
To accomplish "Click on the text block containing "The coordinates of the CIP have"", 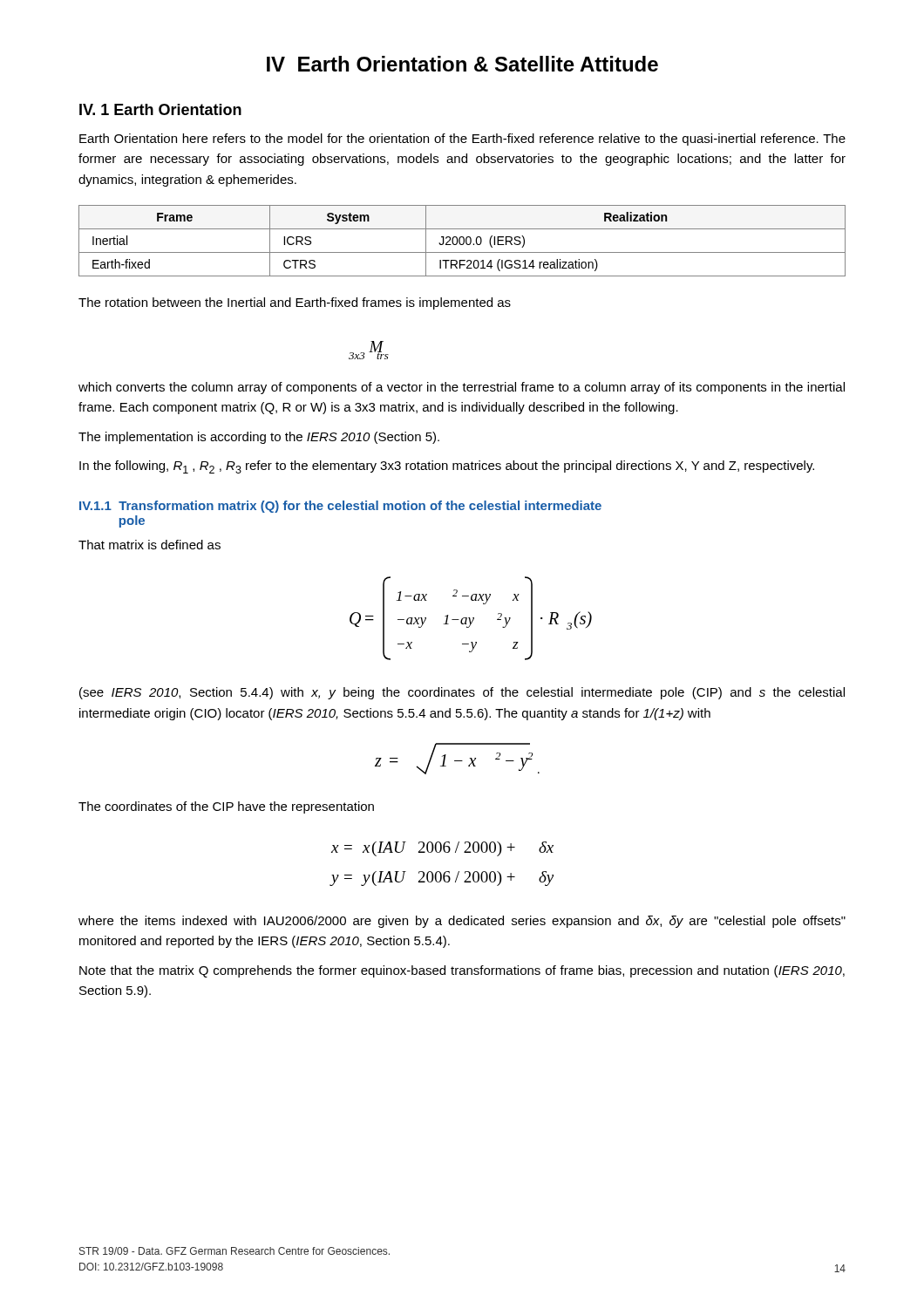I will tap(226, 807).
